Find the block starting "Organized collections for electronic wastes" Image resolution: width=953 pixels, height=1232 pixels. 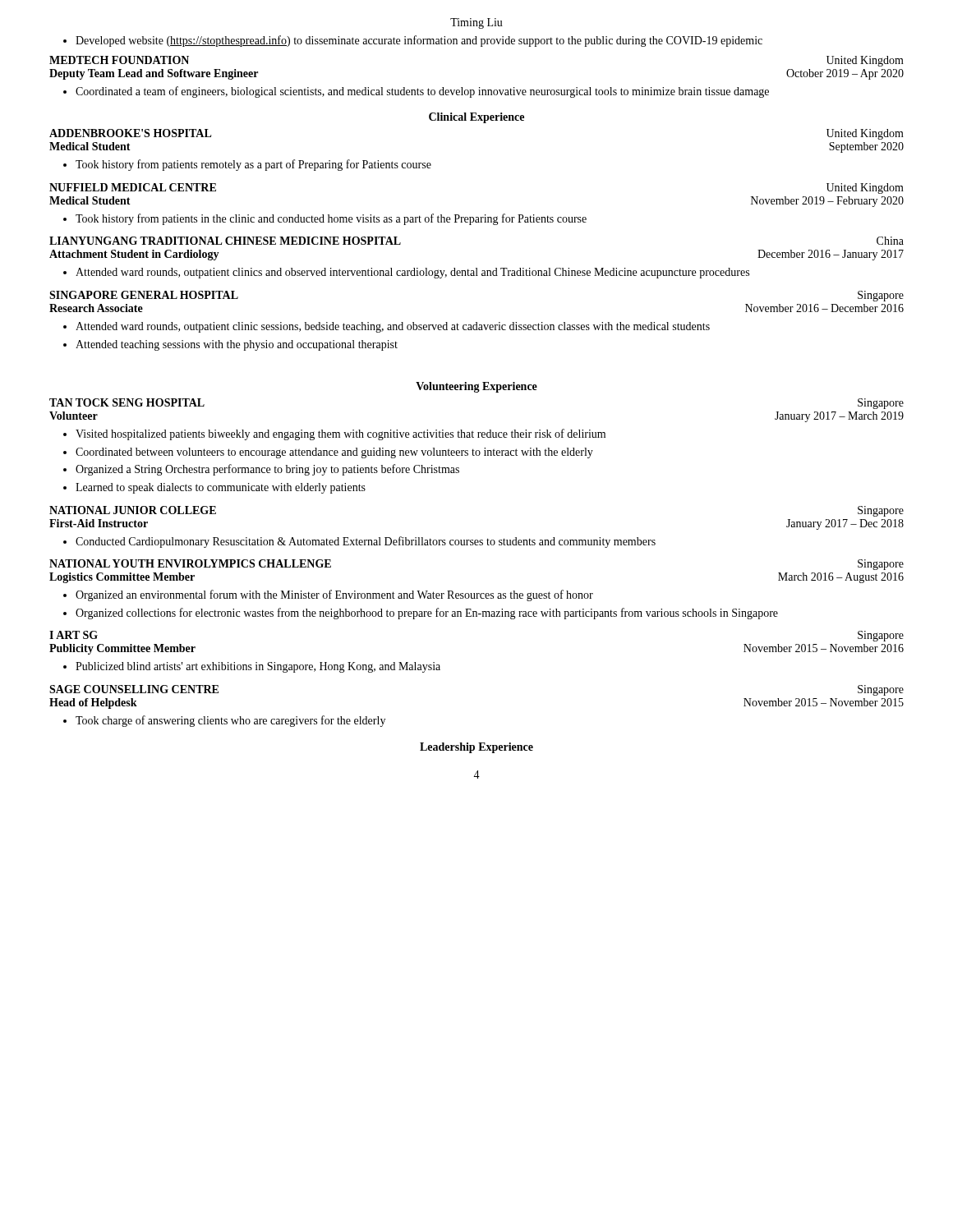tap(427, 613)
